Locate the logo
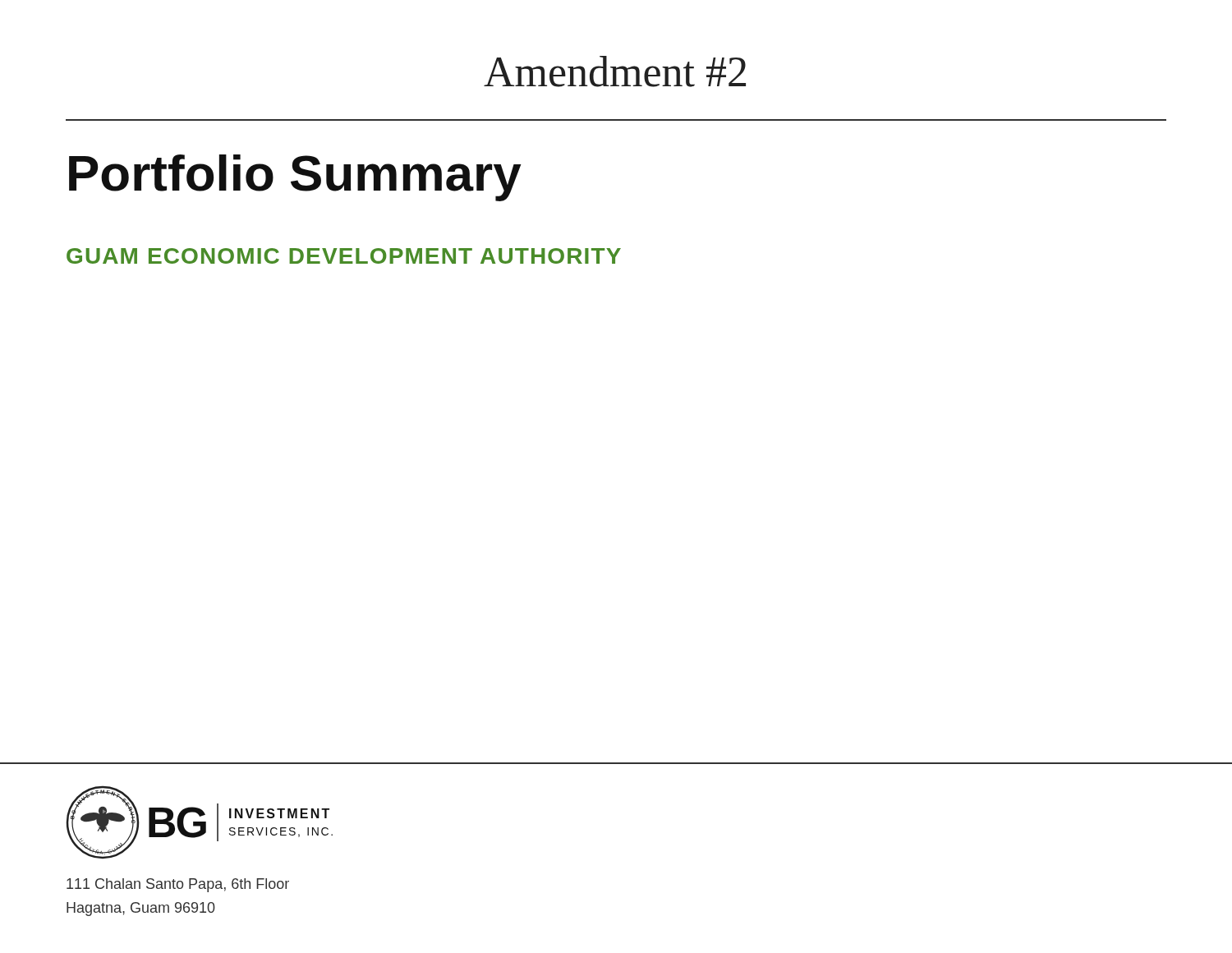1232x953 pixels. point(616,823)
